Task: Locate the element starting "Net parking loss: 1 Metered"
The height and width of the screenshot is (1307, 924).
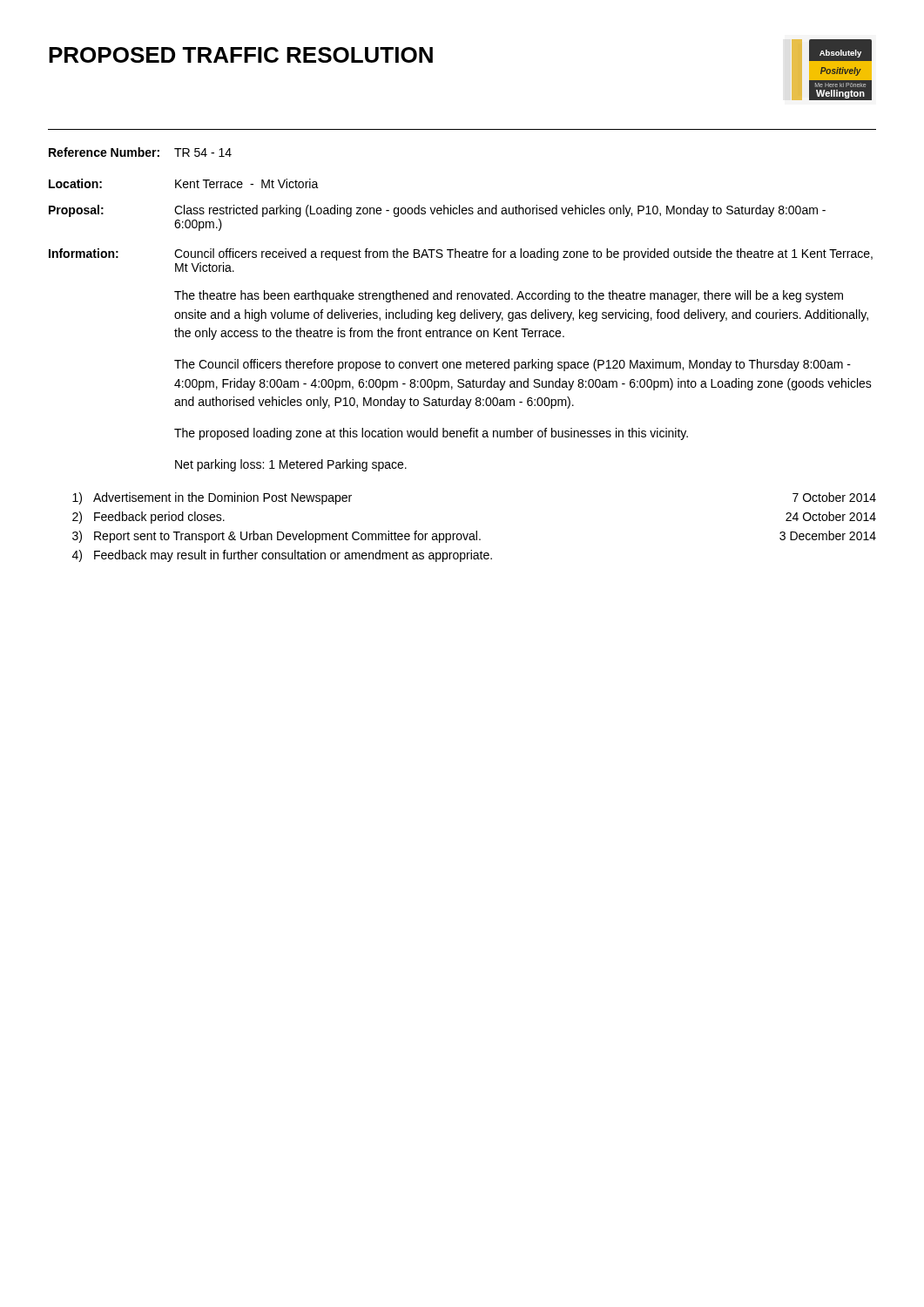Action: click(x=291, y=464)
